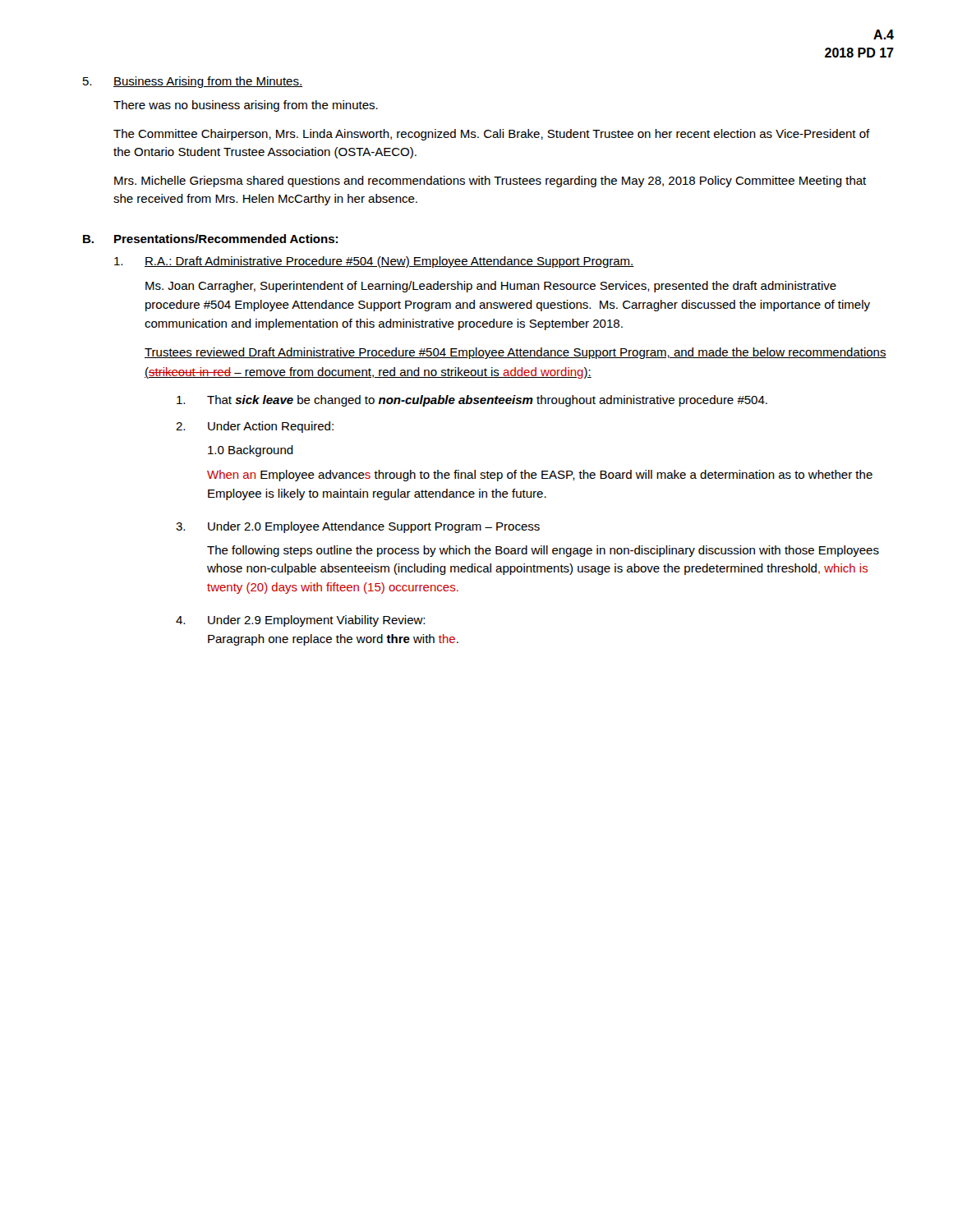Find the block on this page that starts "Mrs. Michelle Griepsma"
This screenshot has width=953, height=1232.
(x=490, y=189)
